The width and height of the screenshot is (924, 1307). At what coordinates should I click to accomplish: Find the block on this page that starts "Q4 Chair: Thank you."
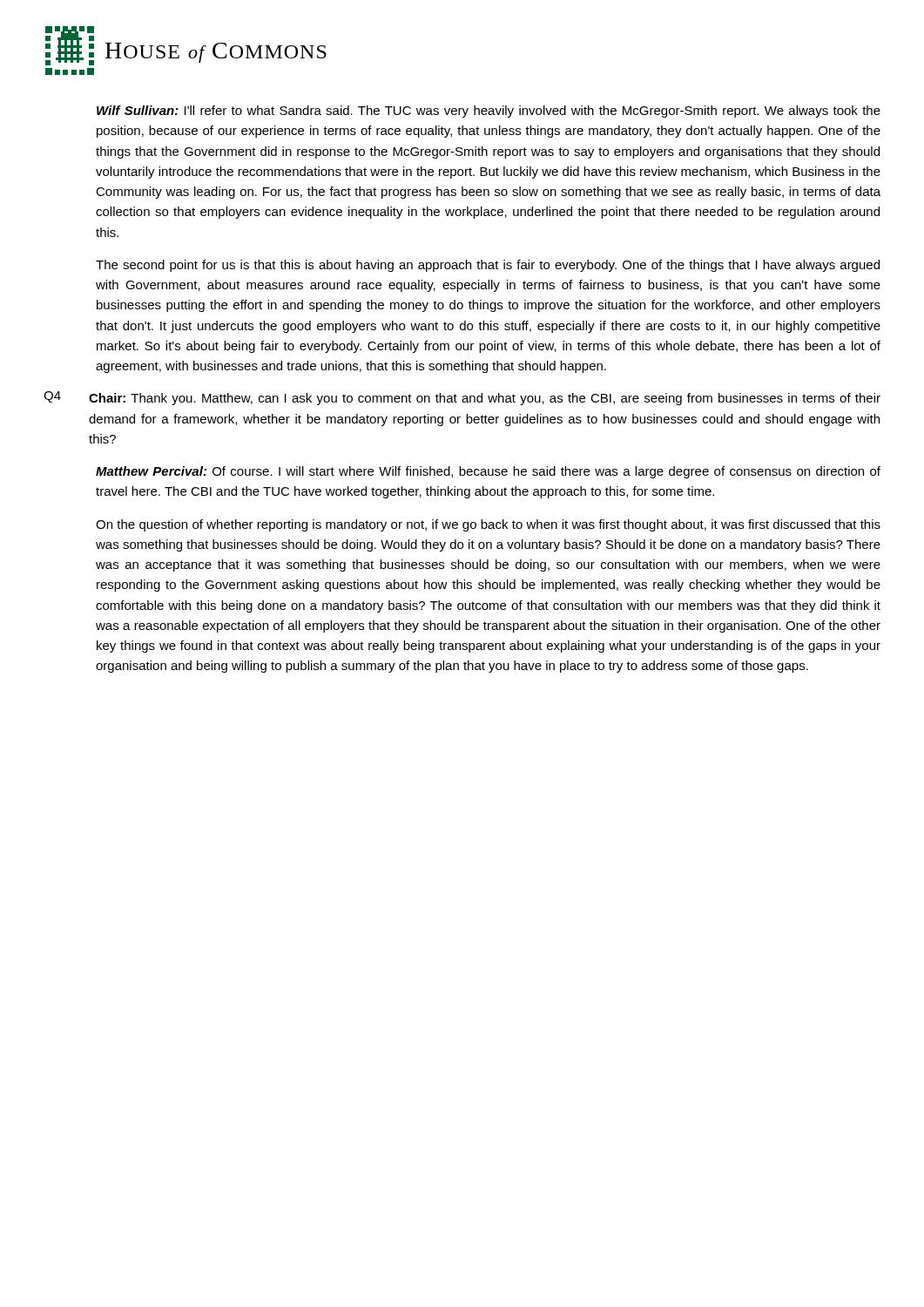tap(462, 418)
